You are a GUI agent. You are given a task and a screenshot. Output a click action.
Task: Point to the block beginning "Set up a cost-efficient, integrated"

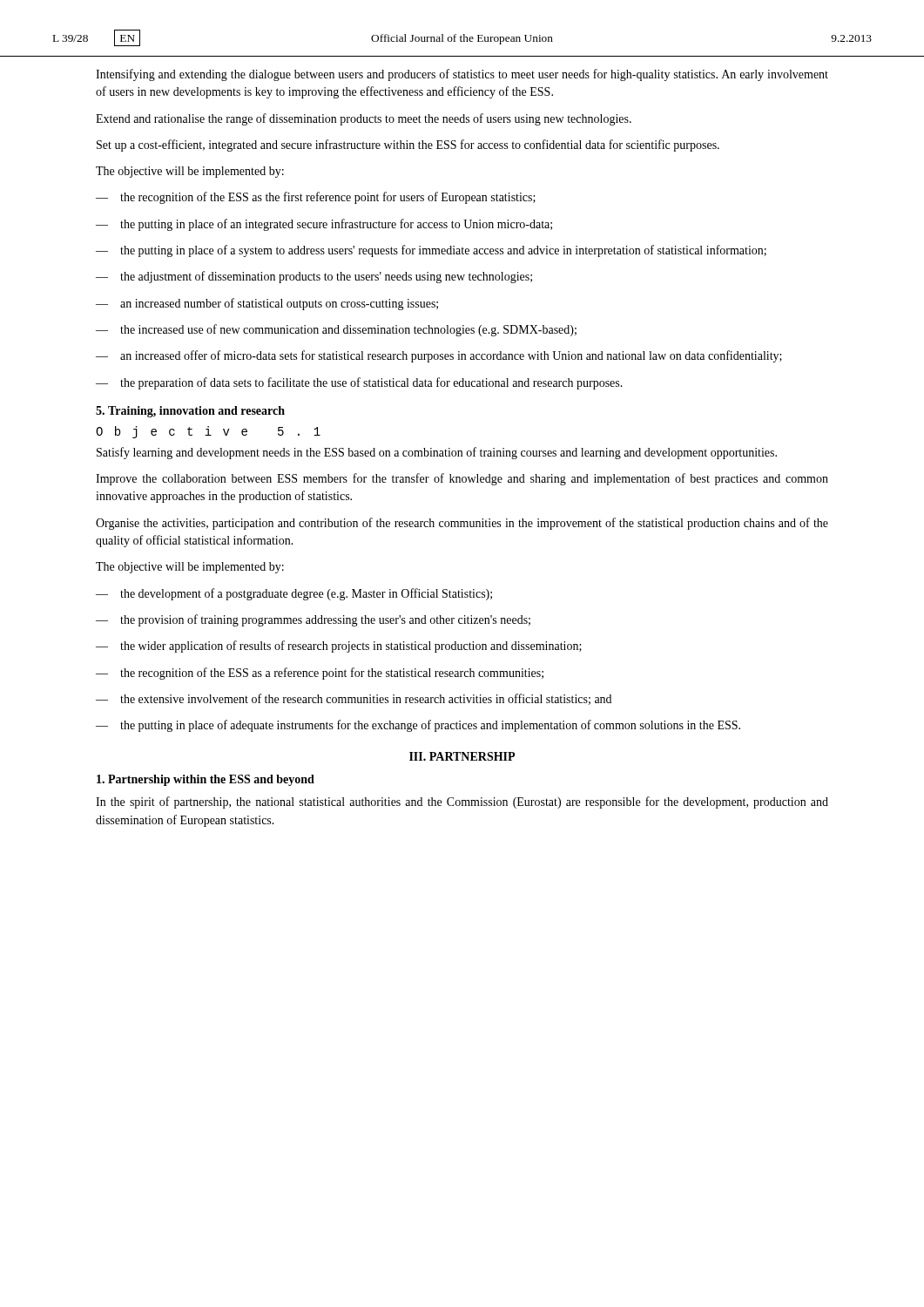pyautogui.click(x=408, y=145)
